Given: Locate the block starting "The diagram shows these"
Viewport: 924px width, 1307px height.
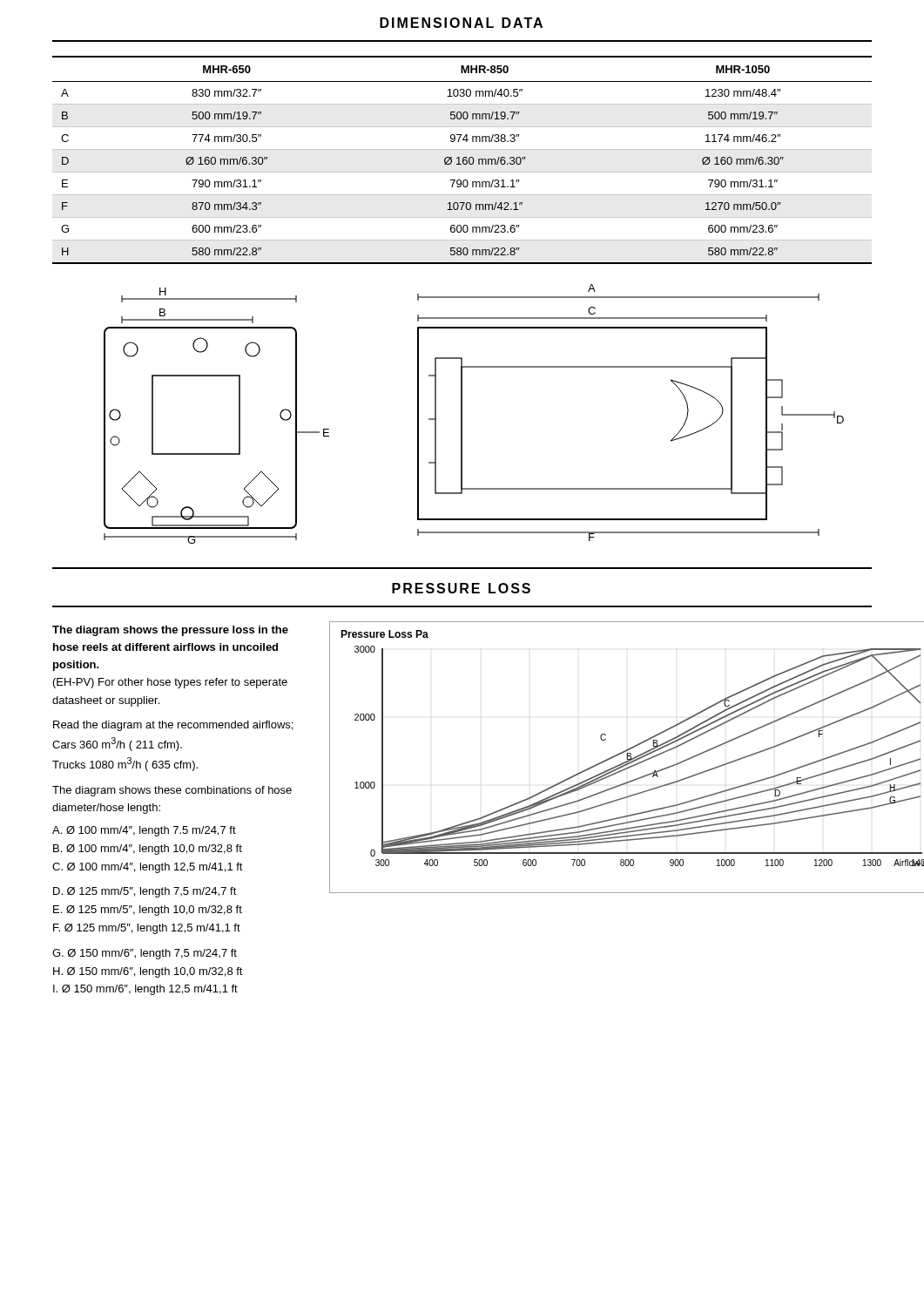Looking at the screenshot, I should 172,798.
